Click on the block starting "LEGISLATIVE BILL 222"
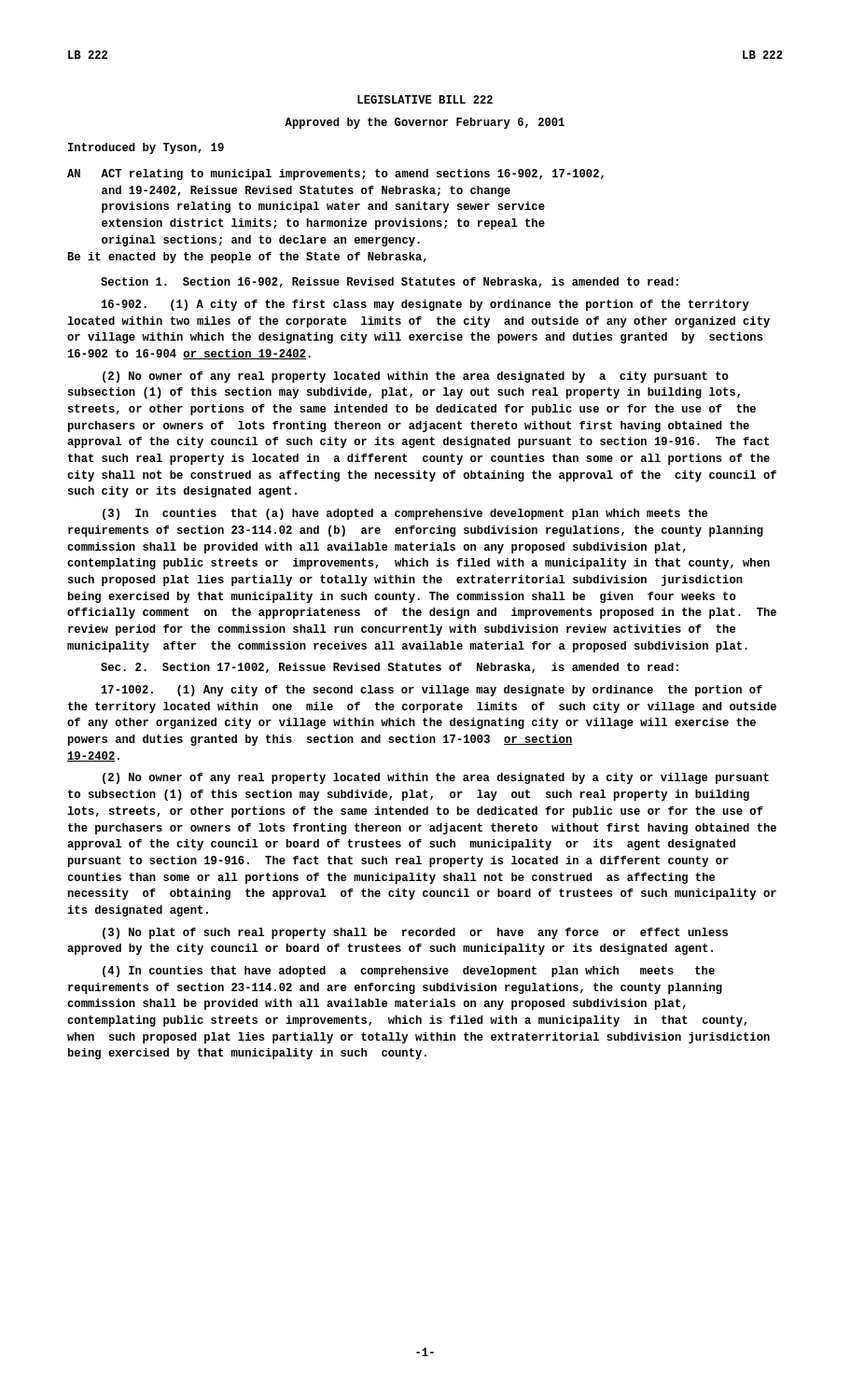 (425, 101)
